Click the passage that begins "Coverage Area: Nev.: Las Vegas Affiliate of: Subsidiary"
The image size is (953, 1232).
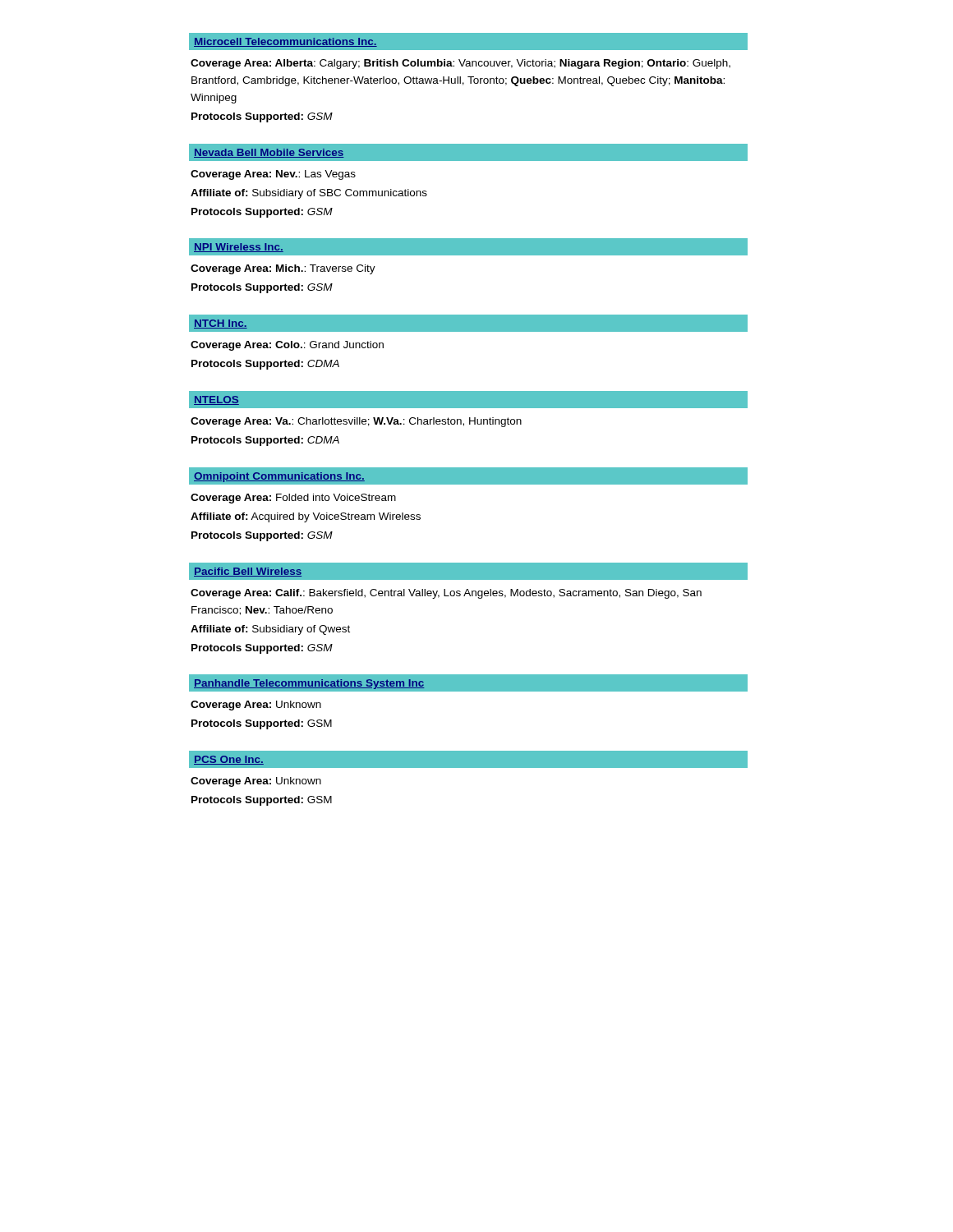click(273, 175)
